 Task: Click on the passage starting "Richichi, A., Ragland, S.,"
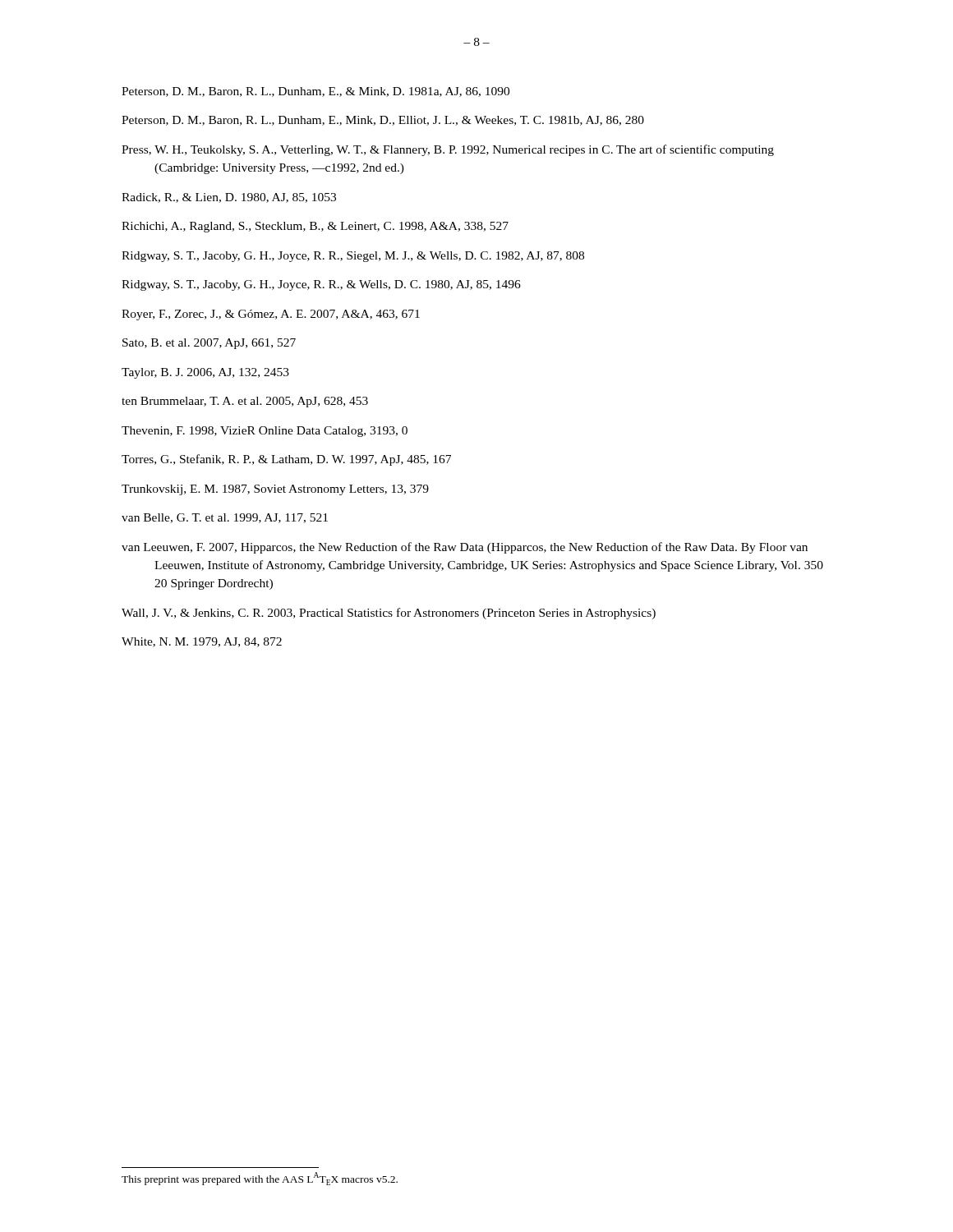[315, 226]
